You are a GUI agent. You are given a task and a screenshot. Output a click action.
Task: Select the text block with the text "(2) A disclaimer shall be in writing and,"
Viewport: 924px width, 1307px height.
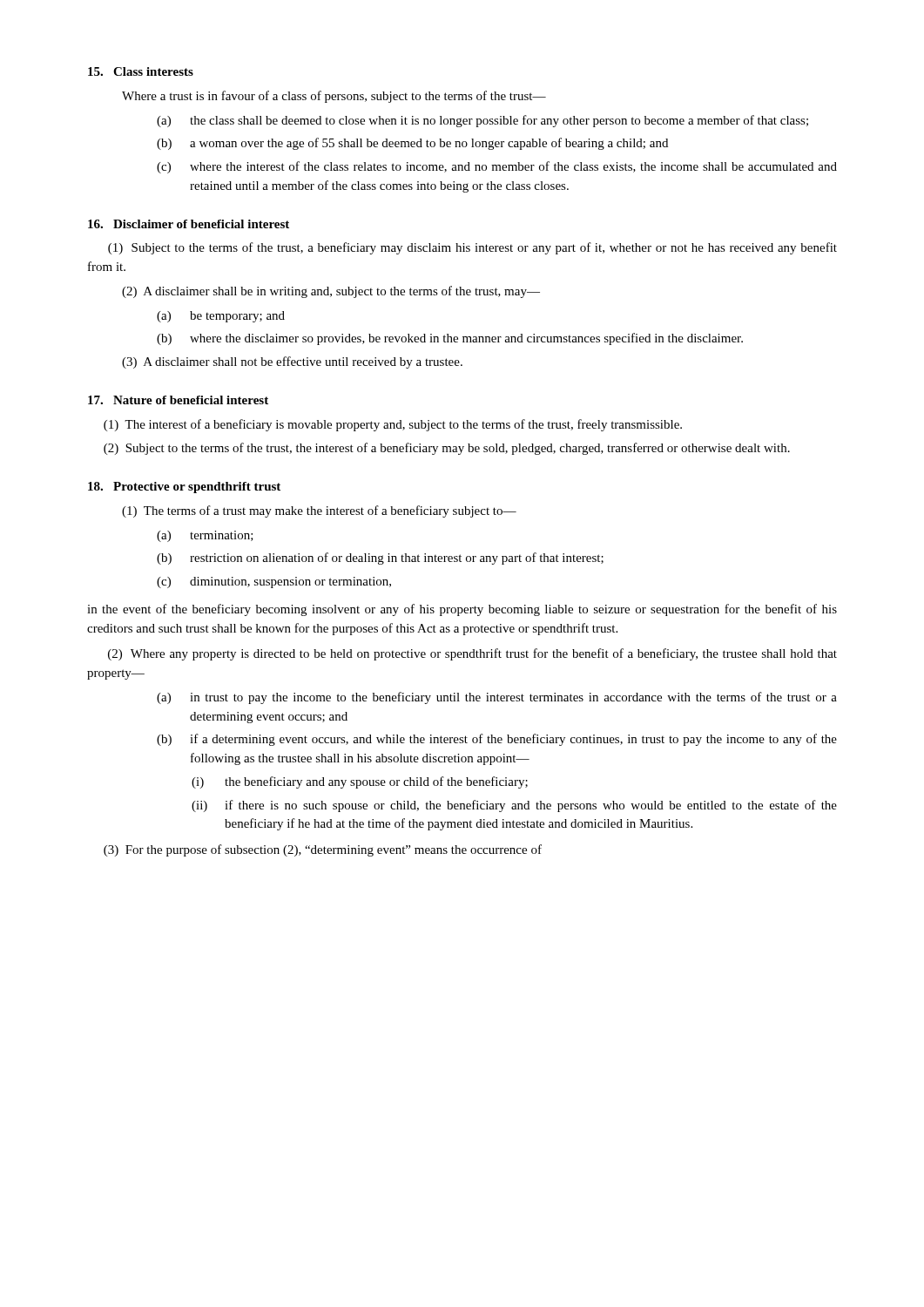tap(331, 291)
